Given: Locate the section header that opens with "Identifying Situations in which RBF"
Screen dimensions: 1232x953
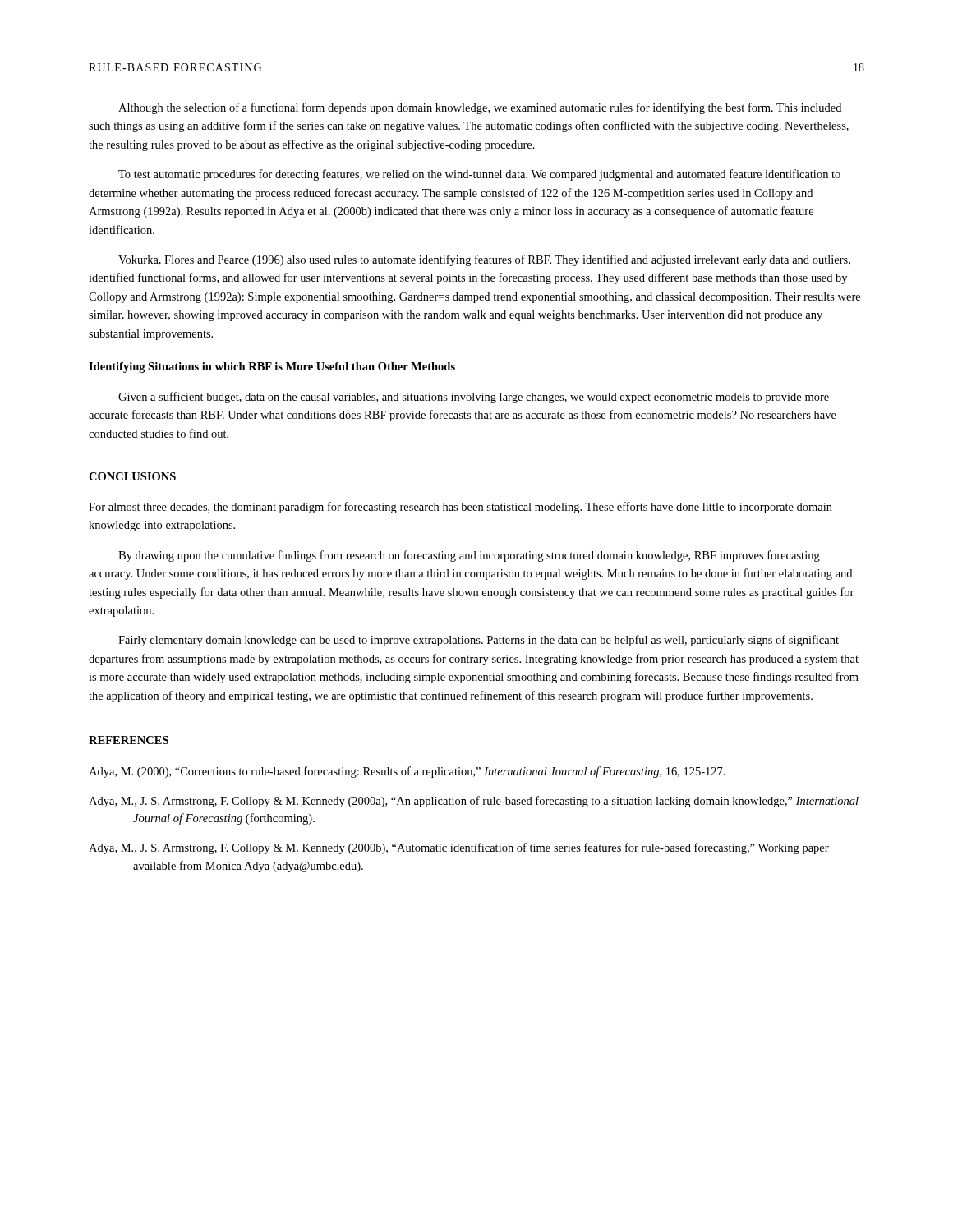Looking at the screenshot, I should click(x=272, y=367).
